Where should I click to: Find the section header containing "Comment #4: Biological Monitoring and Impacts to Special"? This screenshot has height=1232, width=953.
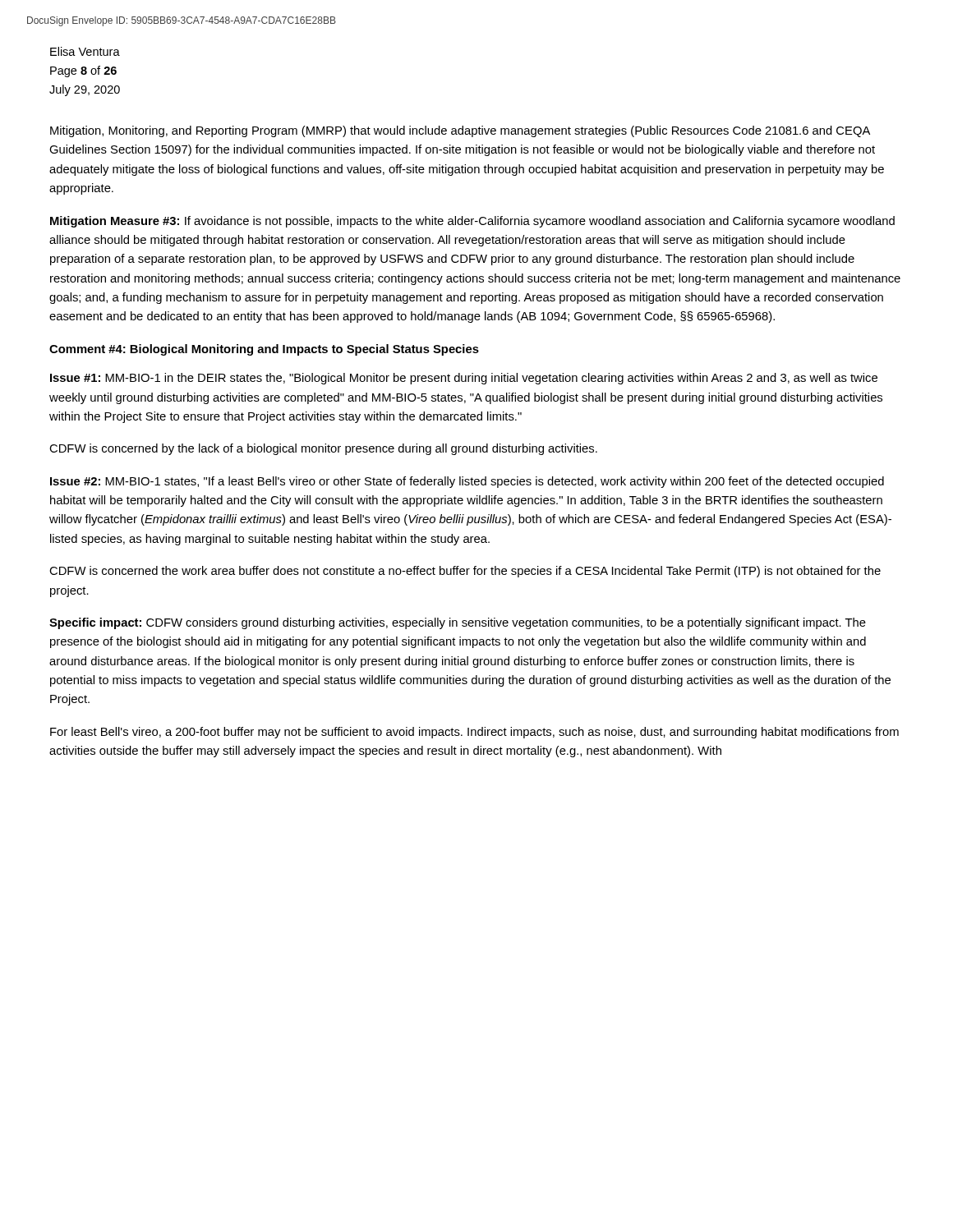(x=264, y=349)
